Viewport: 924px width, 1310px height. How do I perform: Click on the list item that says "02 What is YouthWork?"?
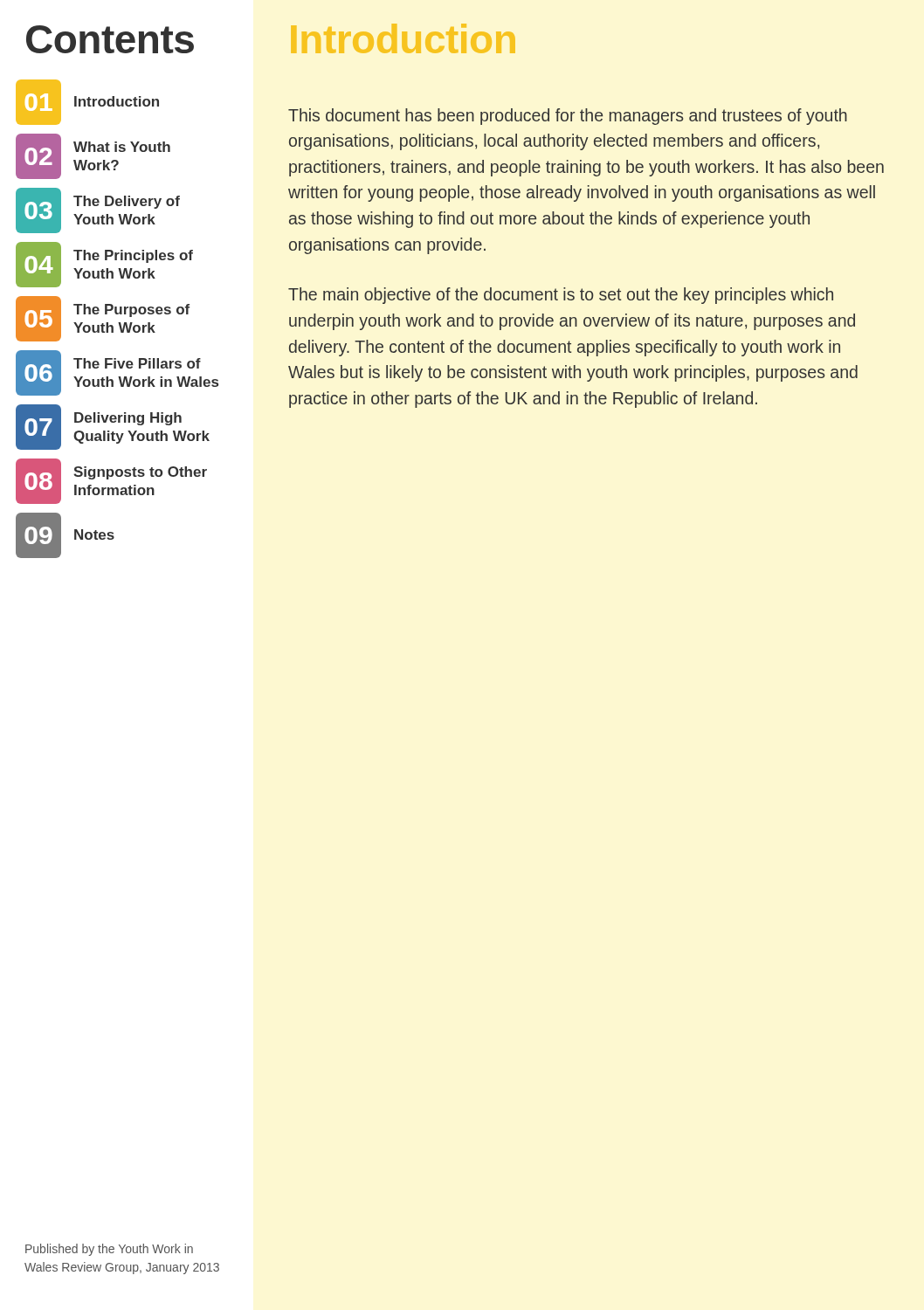click(x=93, y=156)
